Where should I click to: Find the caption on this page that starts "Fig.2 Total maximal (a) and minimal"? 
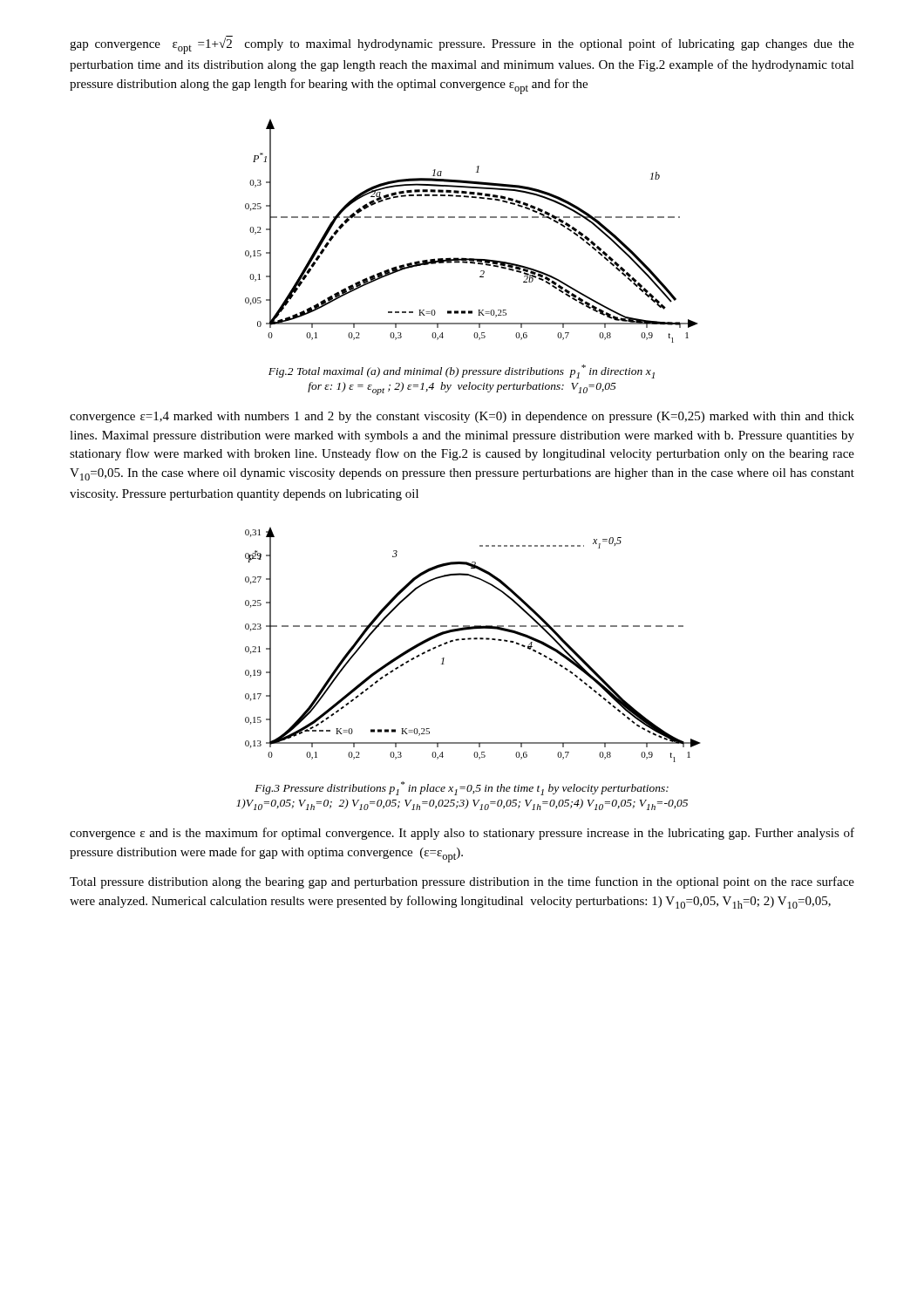pyautogui.click(x=462, y=378)
